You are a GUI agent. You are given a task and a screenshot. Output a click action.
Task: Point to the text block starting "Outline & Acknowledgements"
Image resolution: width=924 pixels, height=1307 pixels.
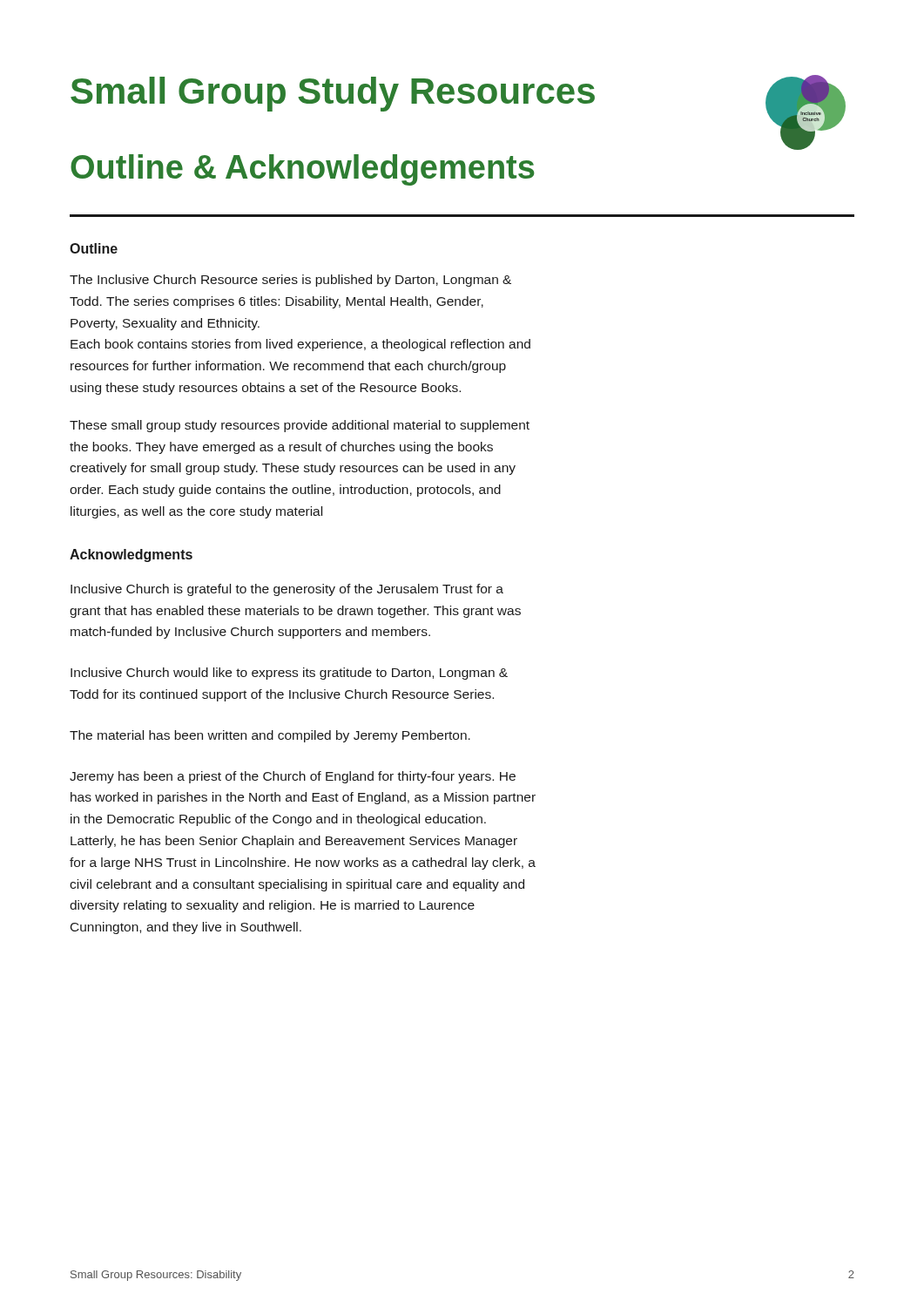[x=303, y=168]
